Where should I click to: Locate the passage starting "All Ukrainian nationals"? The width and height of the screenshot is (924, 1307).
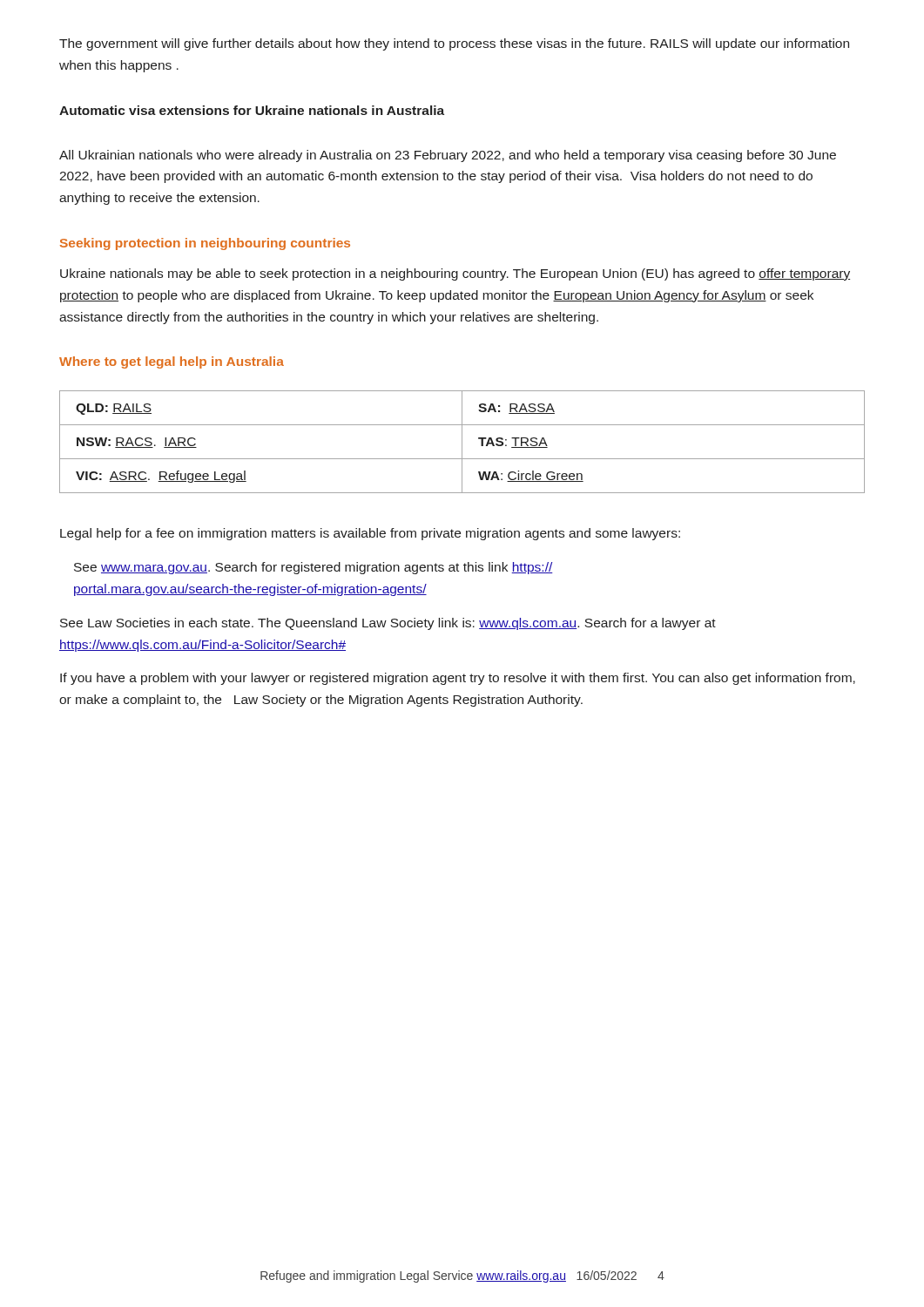click(x=448, y=176)
